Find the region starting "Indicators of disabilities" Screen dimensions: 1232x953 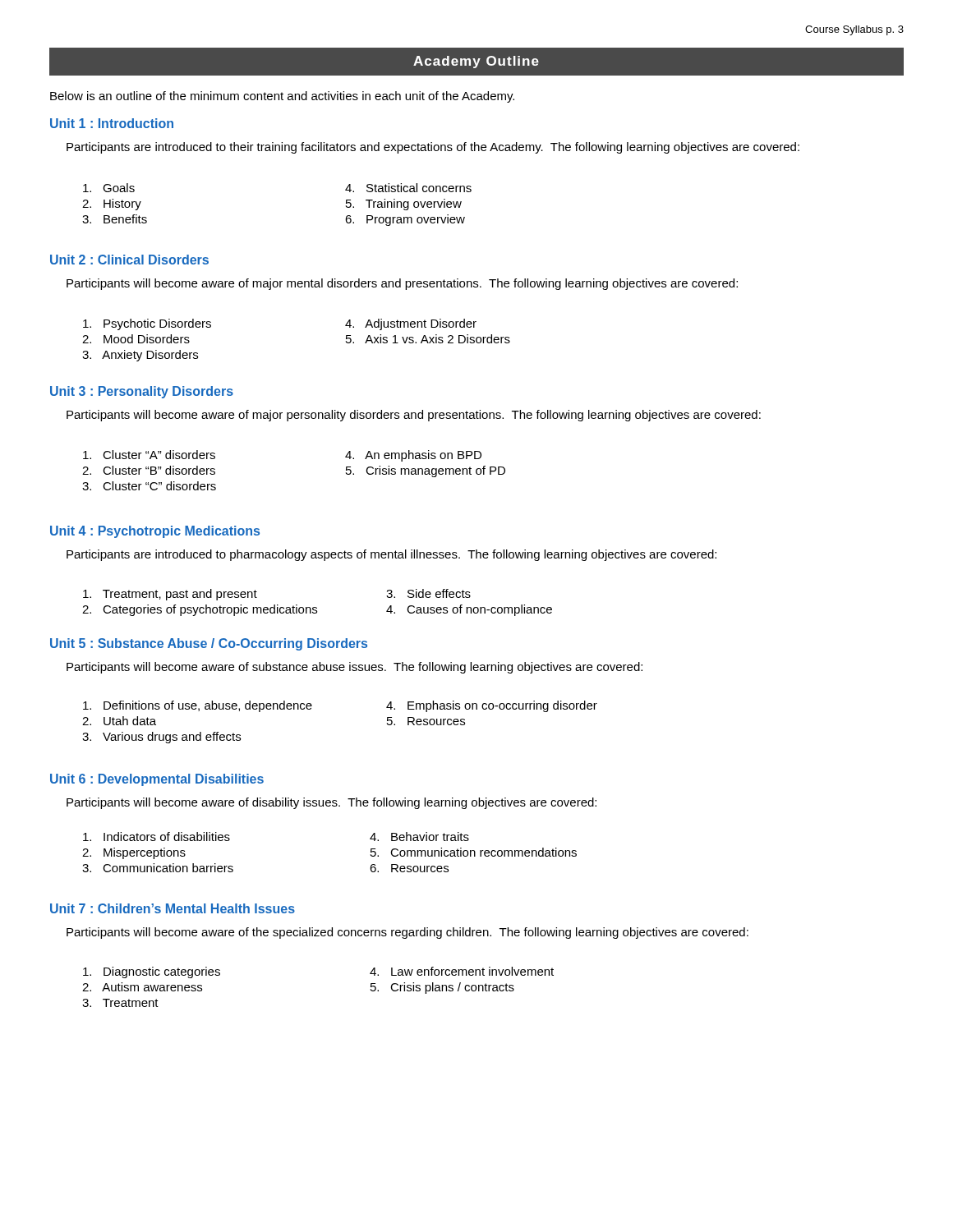point(156,837)
